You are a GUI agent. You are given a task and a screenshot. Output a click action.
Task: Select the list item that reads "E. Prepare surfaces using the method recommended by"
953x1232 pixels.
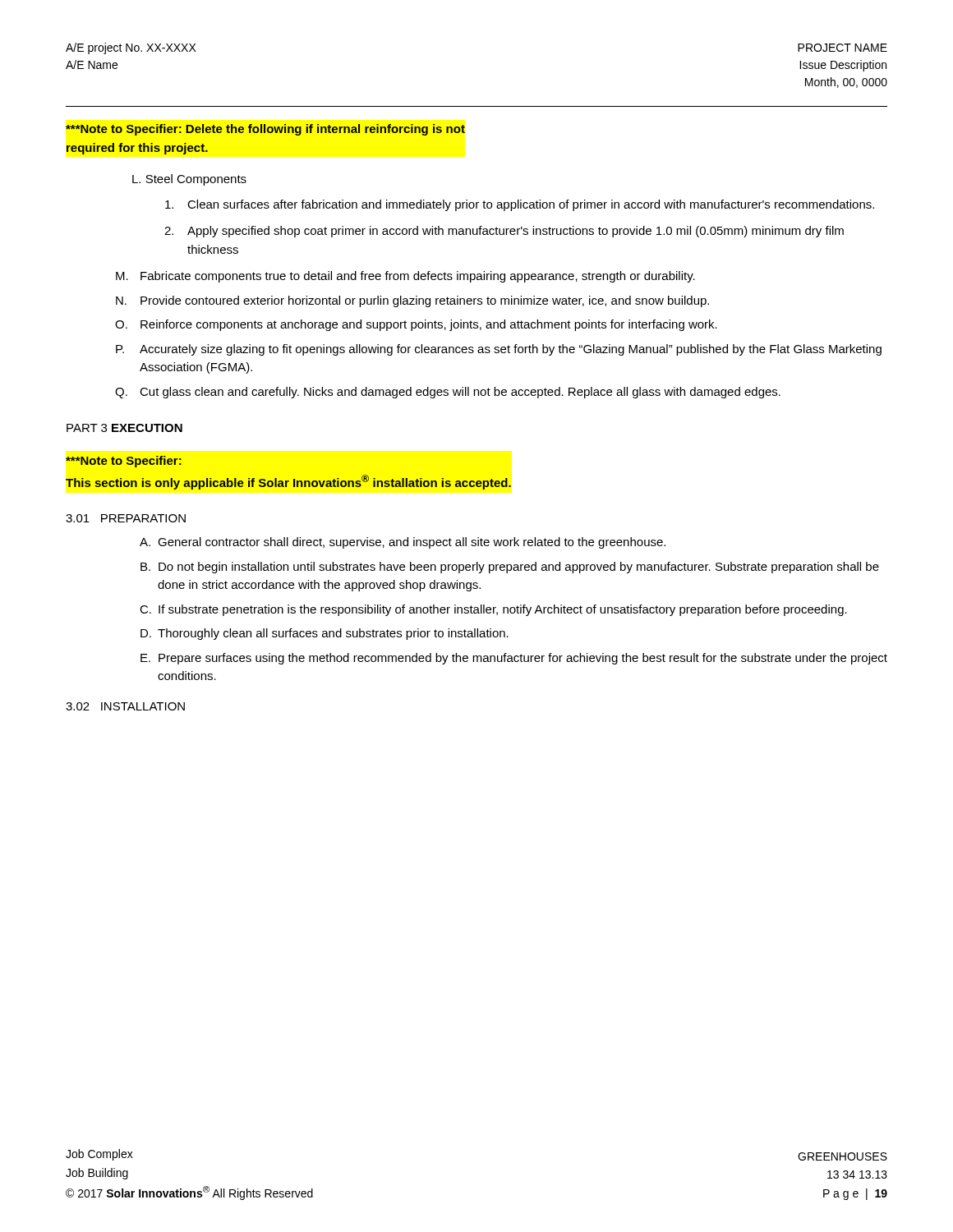pyautogui.click(x=513, y=667)
